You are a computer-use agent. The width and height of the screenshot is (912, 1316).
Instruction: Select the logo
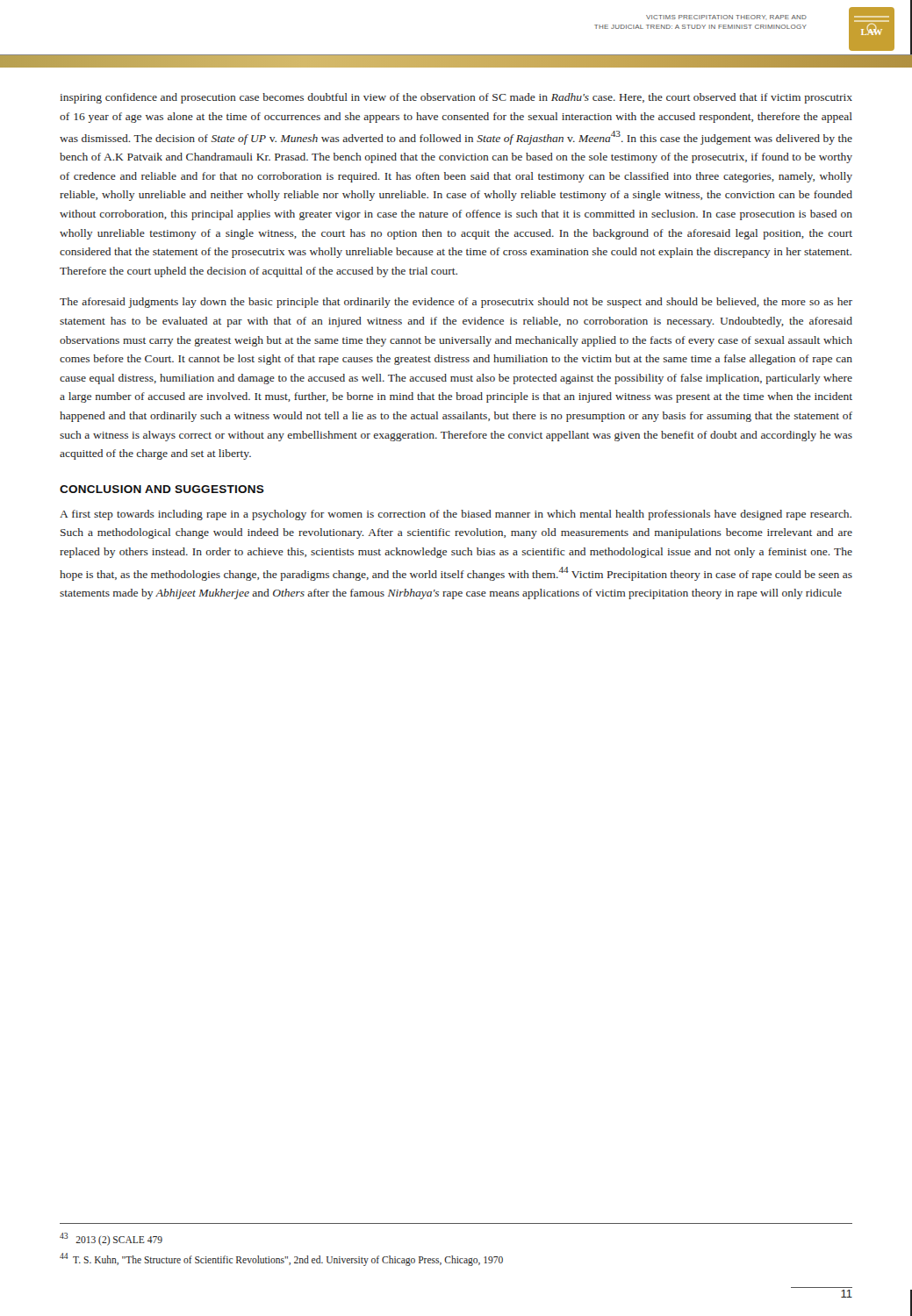coord(872,31)
